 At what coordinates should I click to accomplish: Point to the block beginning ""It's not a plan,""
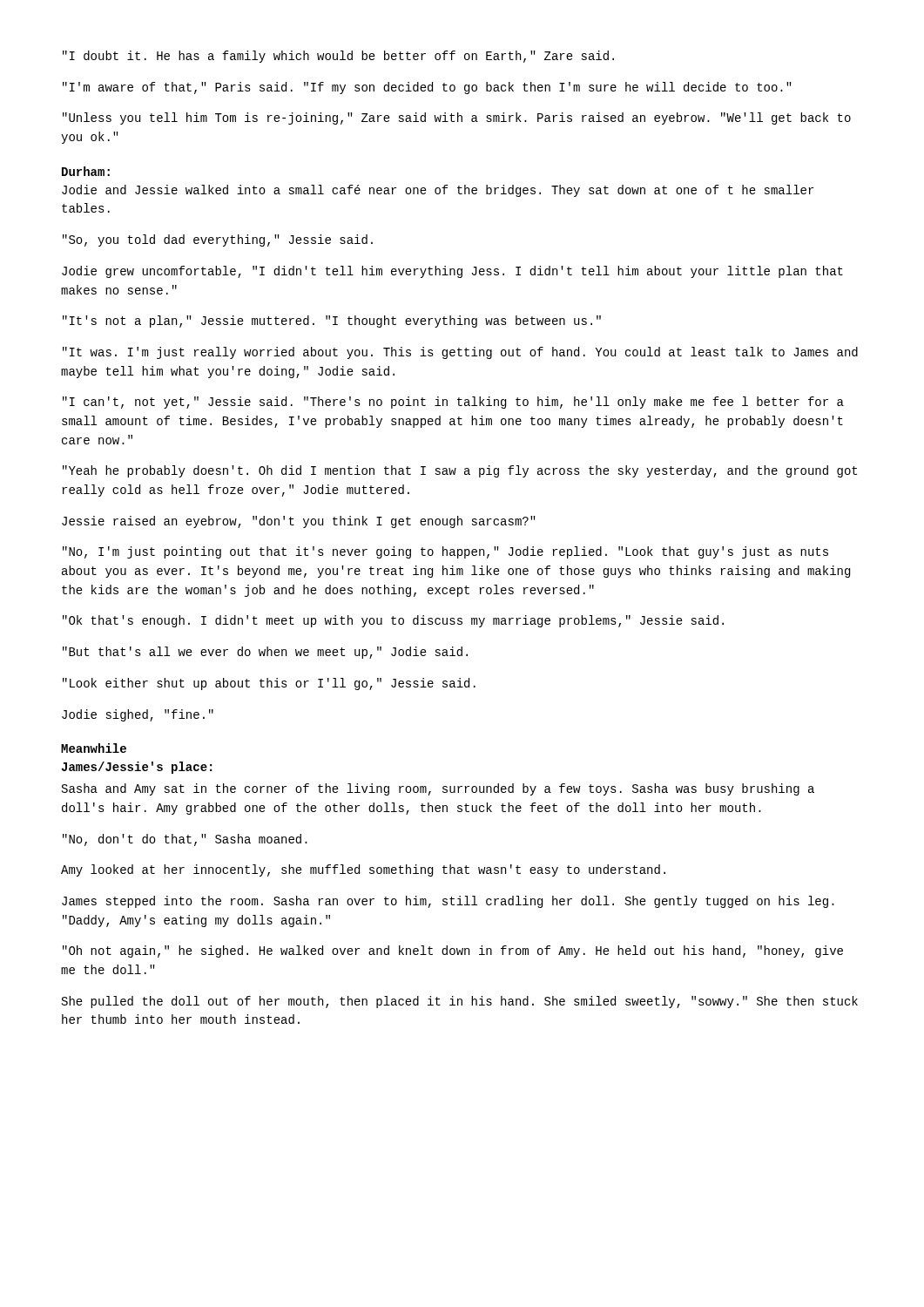pos(332,322)
